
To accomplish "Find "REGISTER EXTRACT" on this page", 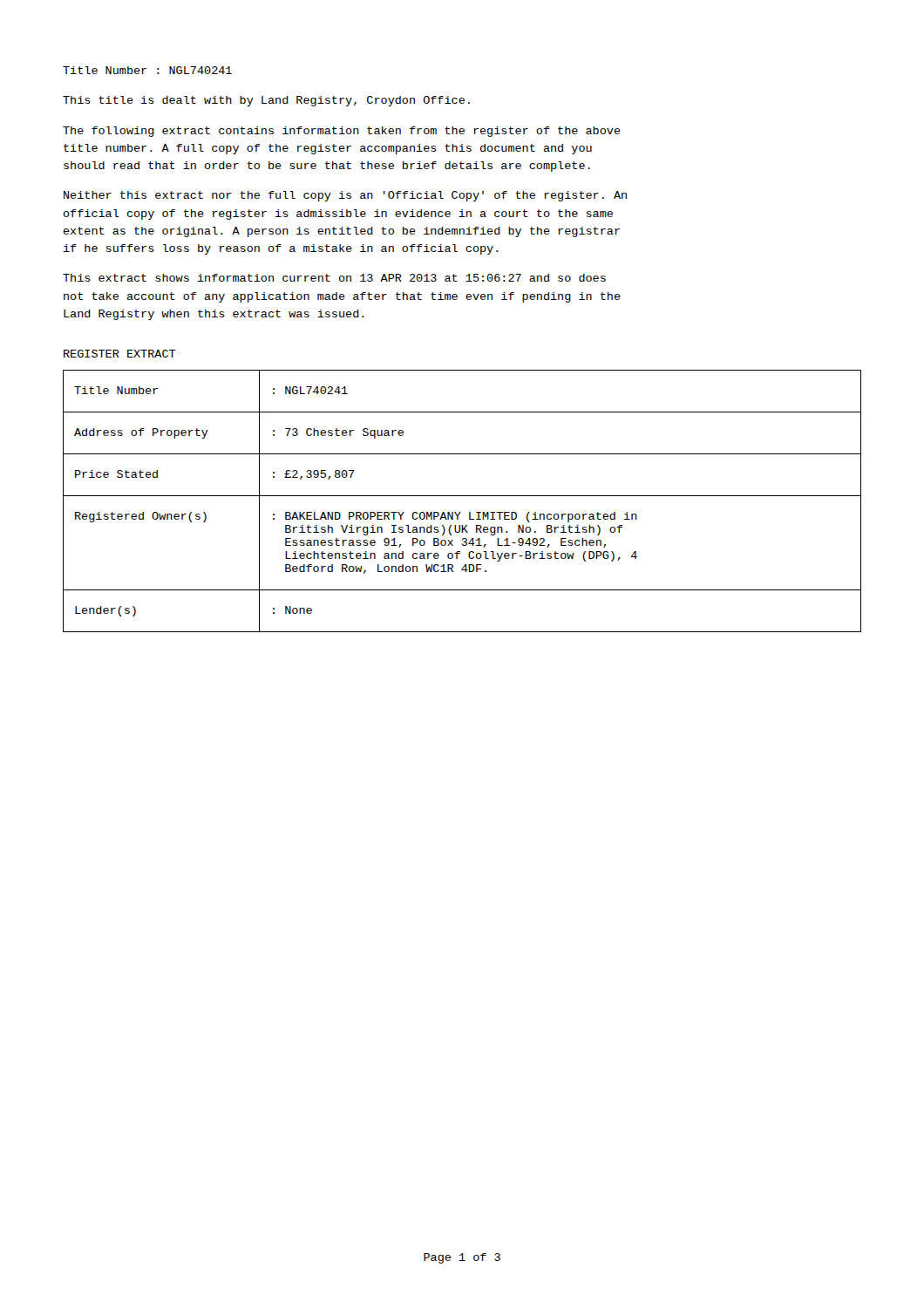I will [119, 354].
